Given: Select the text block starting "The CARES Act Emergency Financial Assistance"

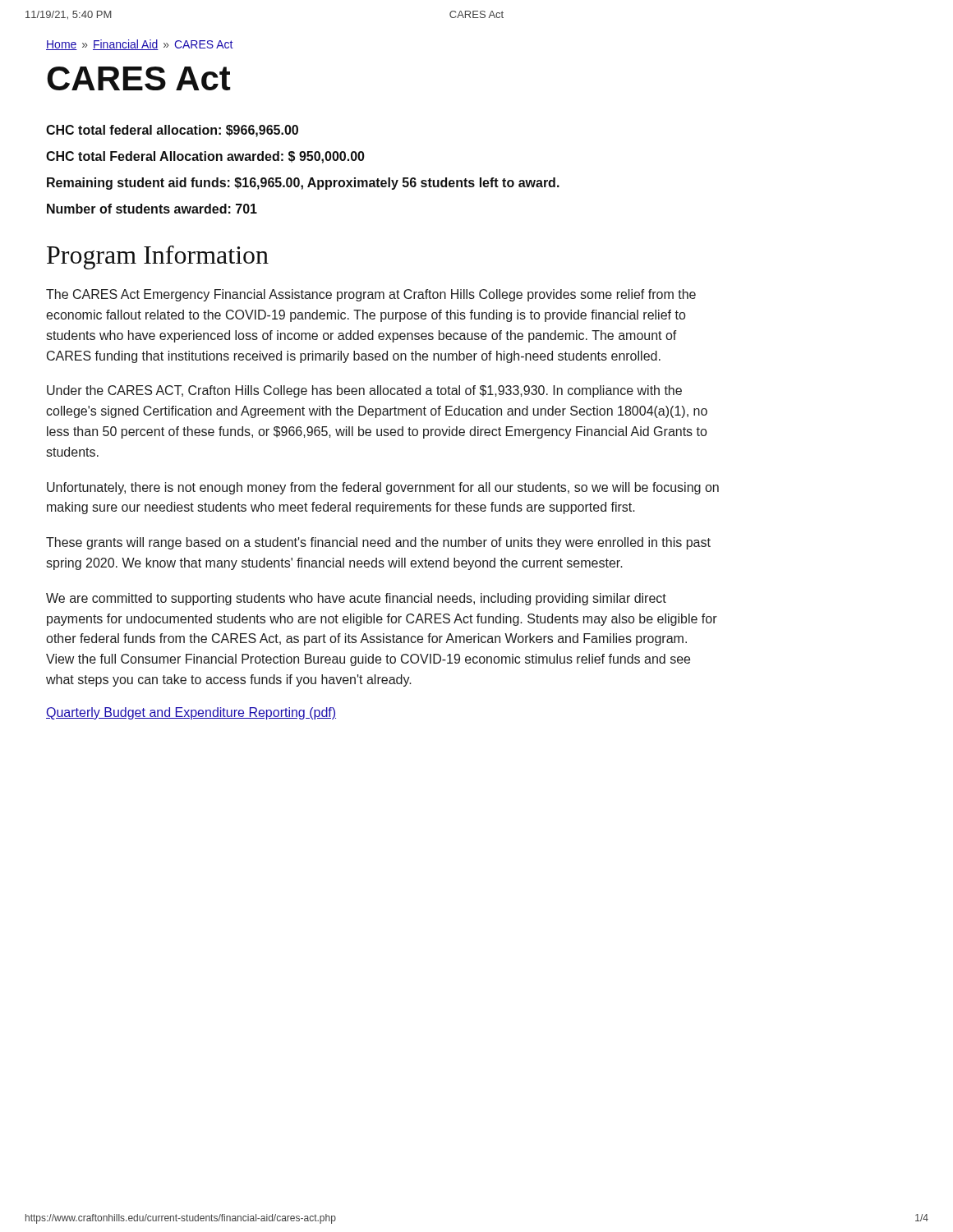Looking at the screenshot, I should 371,325.
